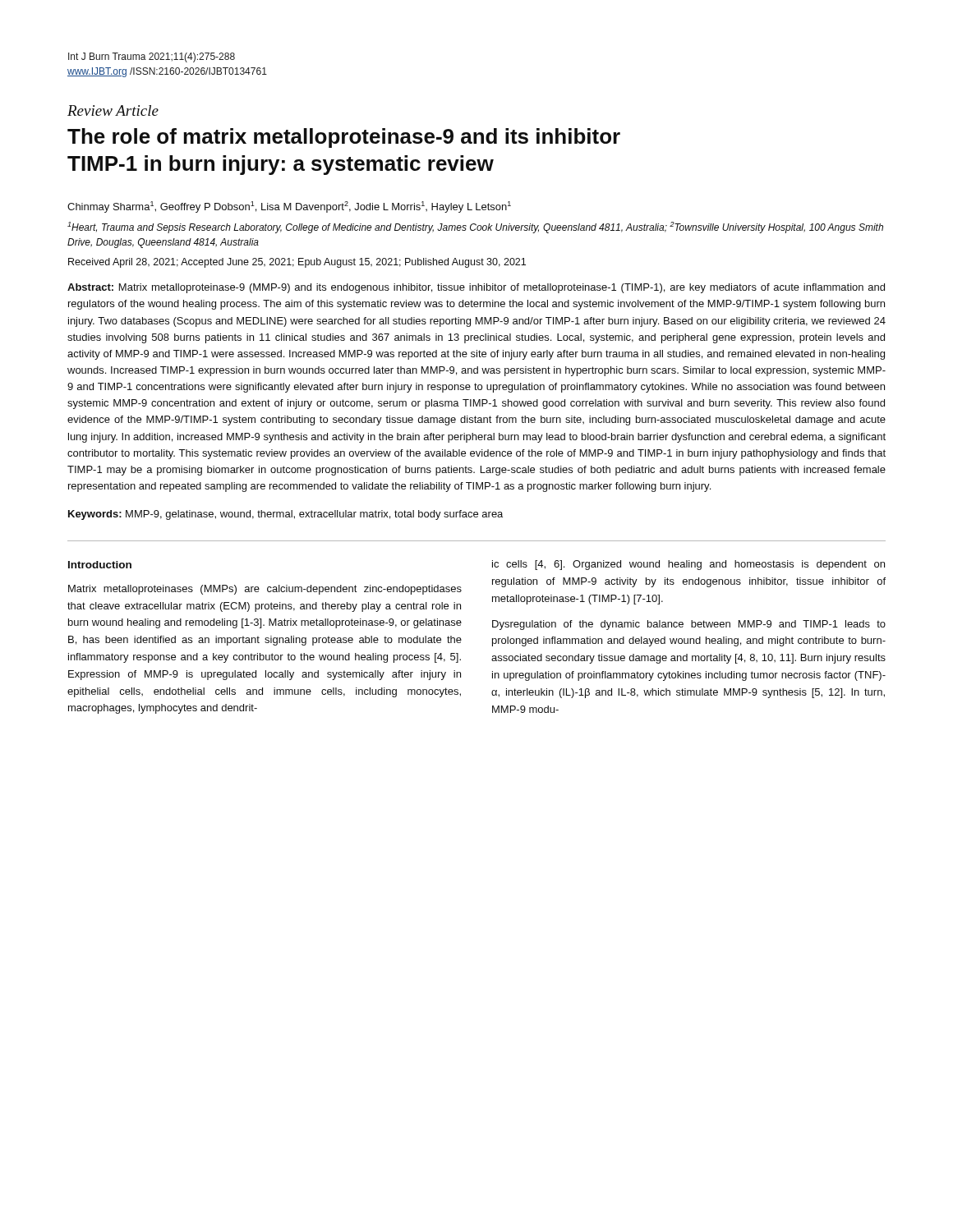Locate the region starting "Matrix metalloproteinases (MMPs) are calcium-dependent zinc-endopeptidases that cleave"
This screenshot has width=953, height=1232.
265,649
